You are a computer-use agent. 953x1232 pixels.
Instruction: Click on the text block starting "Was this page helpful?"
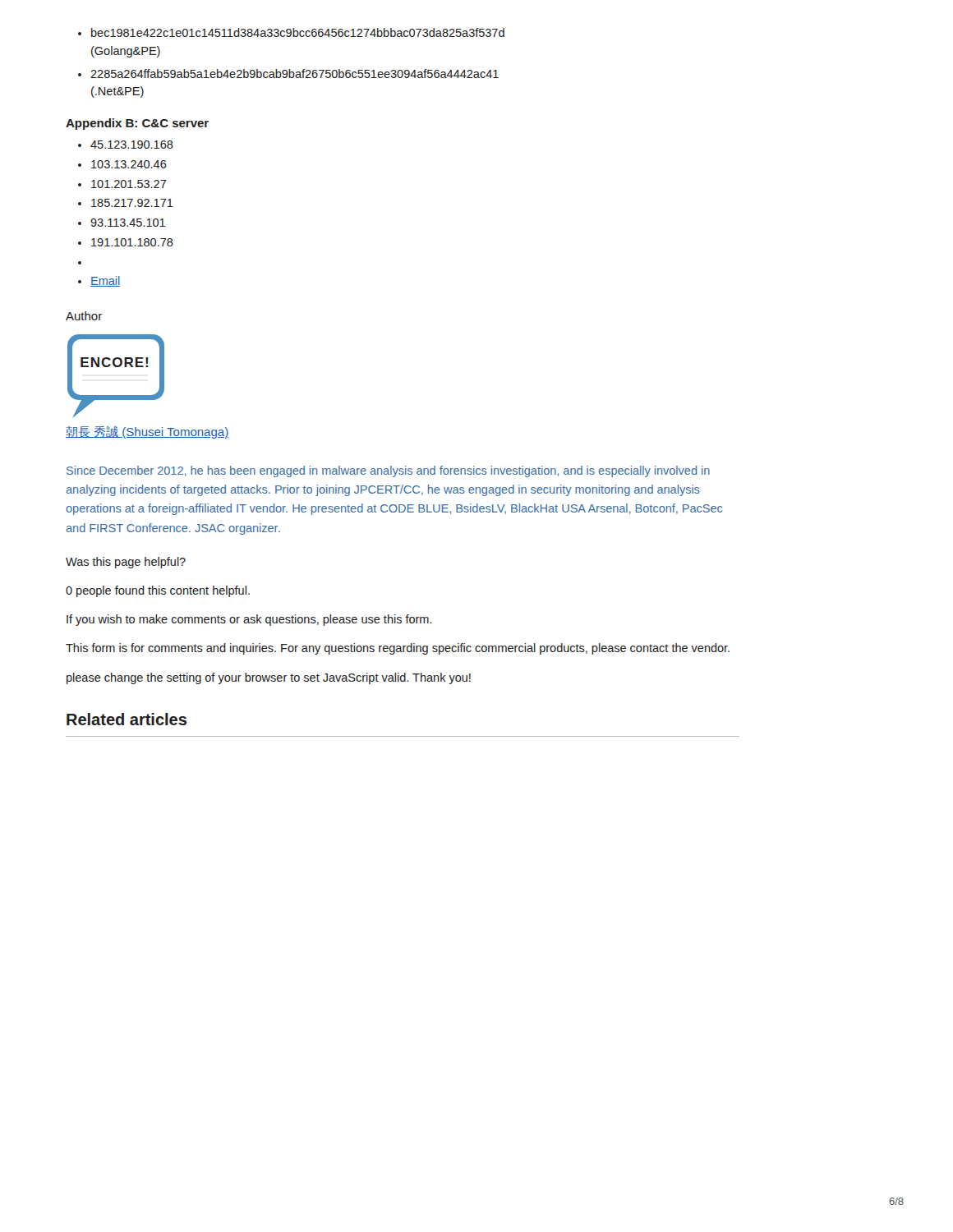[x=126, y=562]
